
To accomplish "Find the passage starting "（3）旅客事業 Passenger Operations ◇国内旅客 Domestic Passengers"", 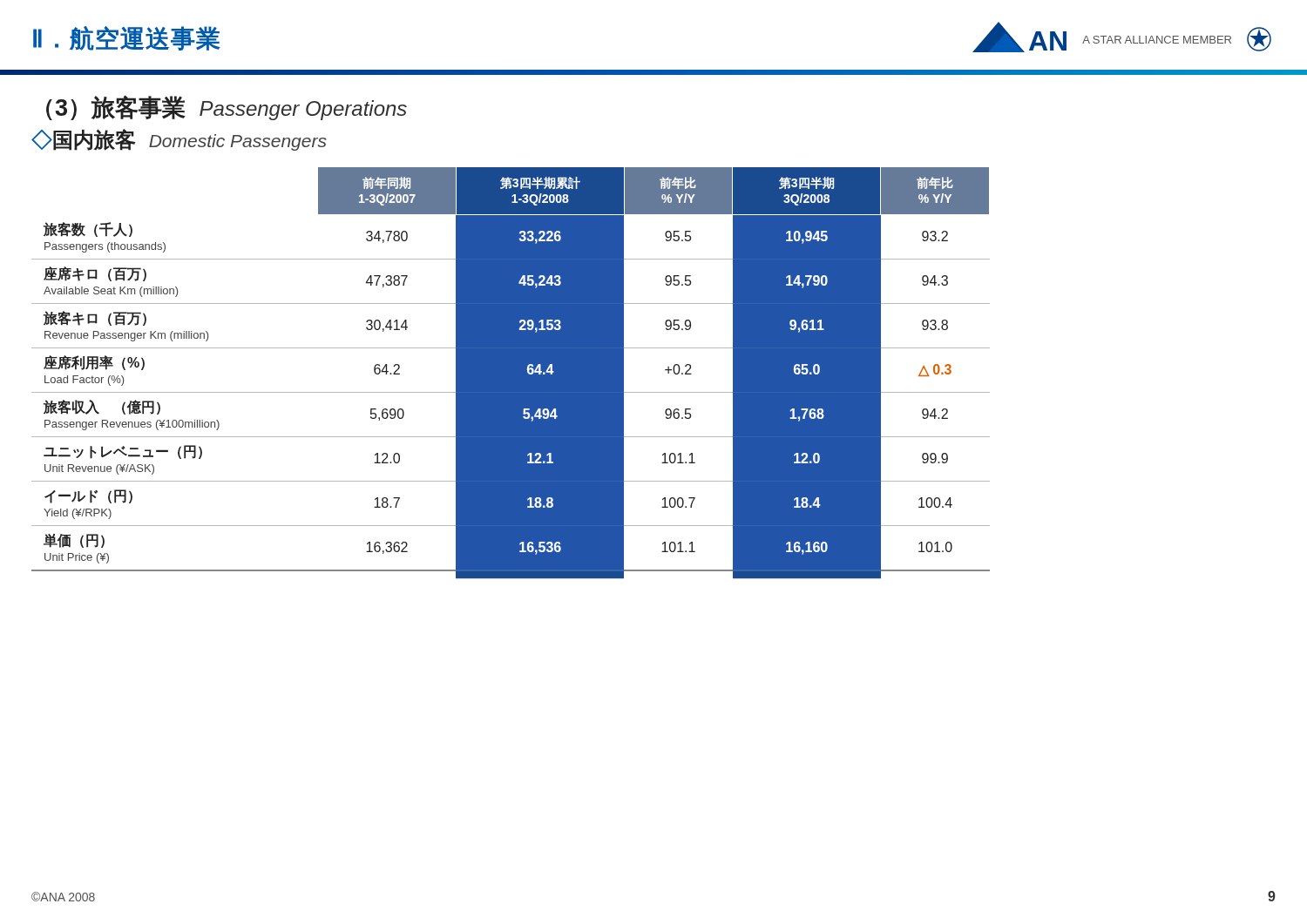I will tap(227, 108).
